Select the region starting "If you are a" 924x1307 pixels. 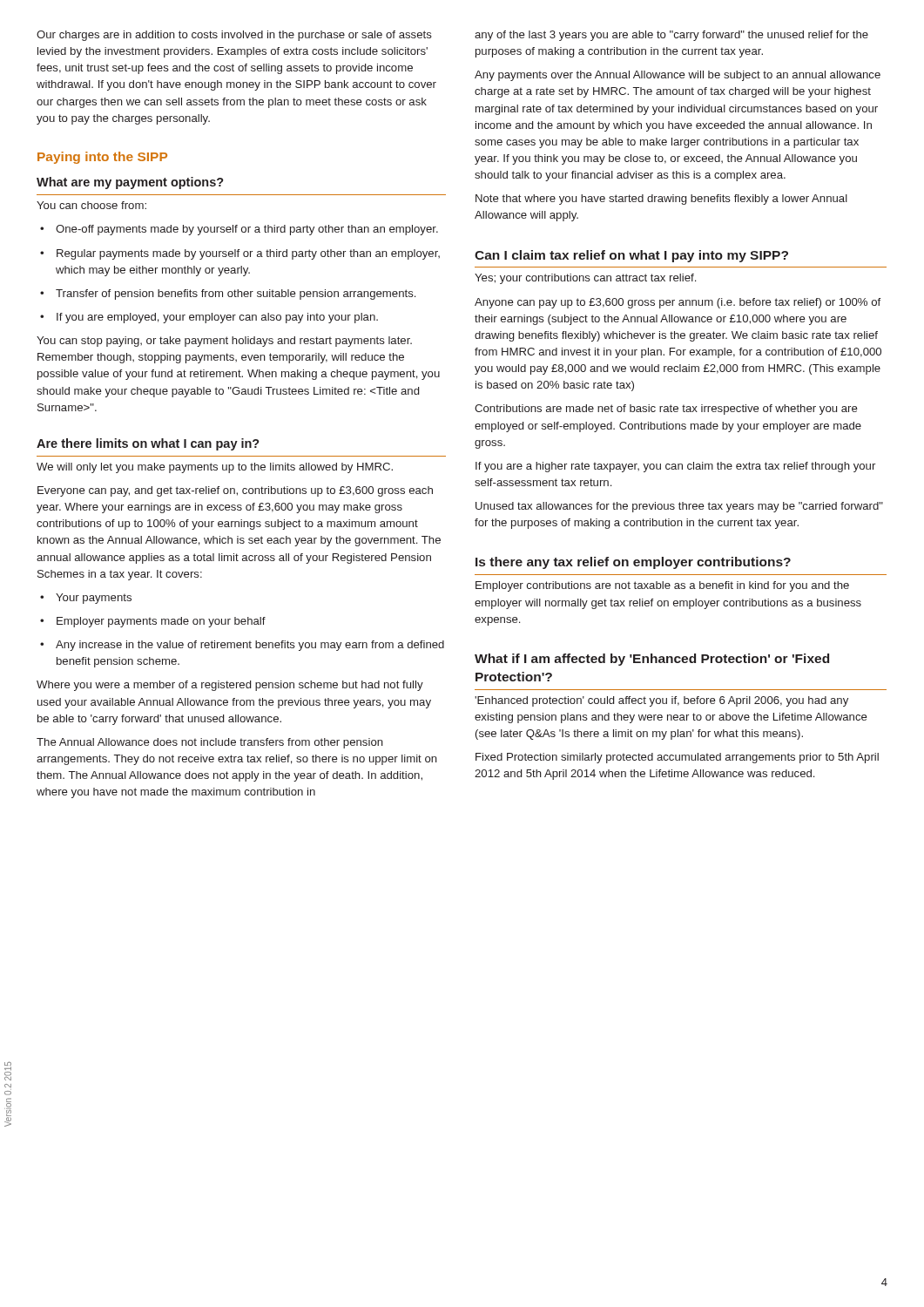(681, 474)
